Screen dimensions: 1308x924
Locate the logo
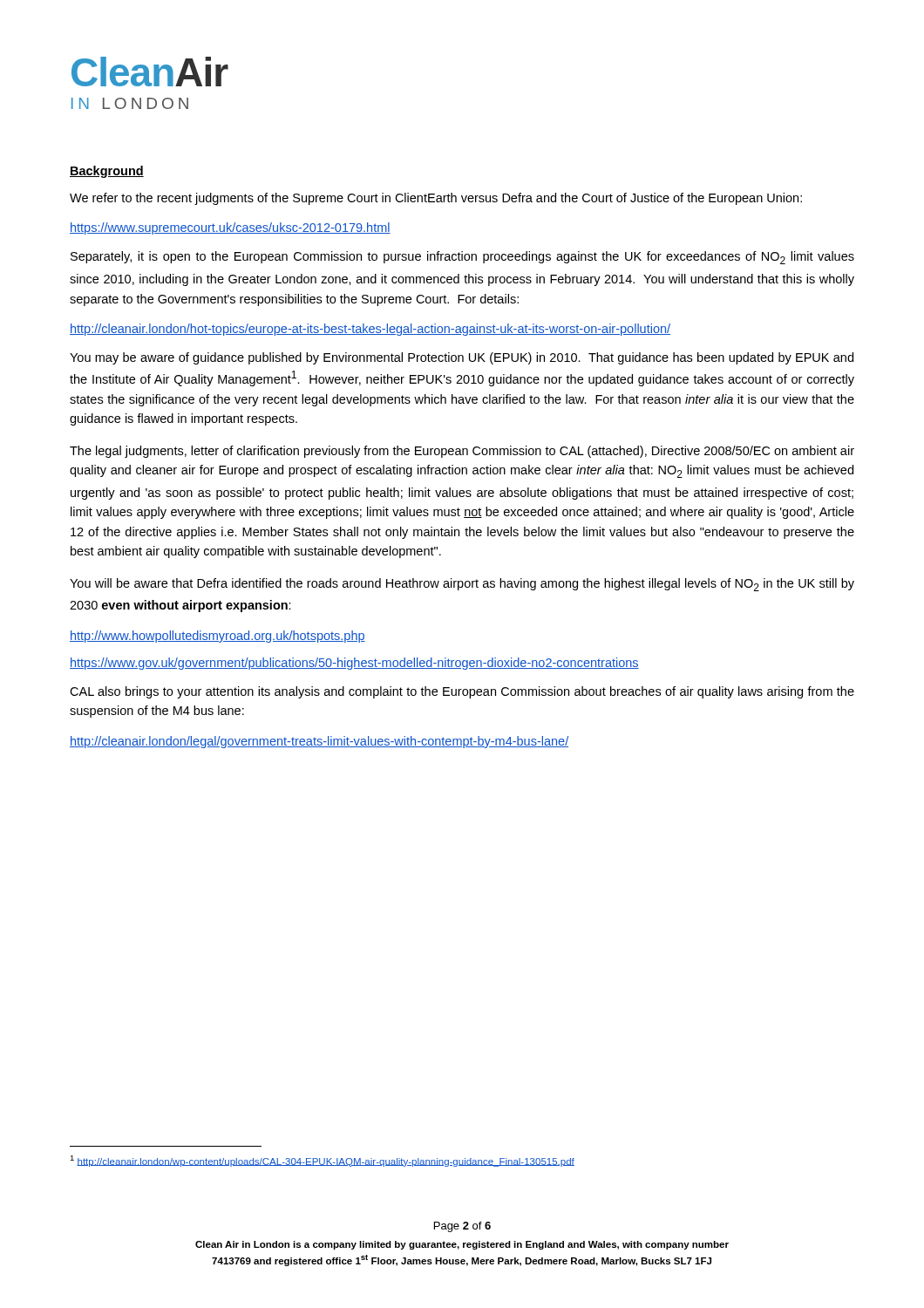click(x=462, y=83)
